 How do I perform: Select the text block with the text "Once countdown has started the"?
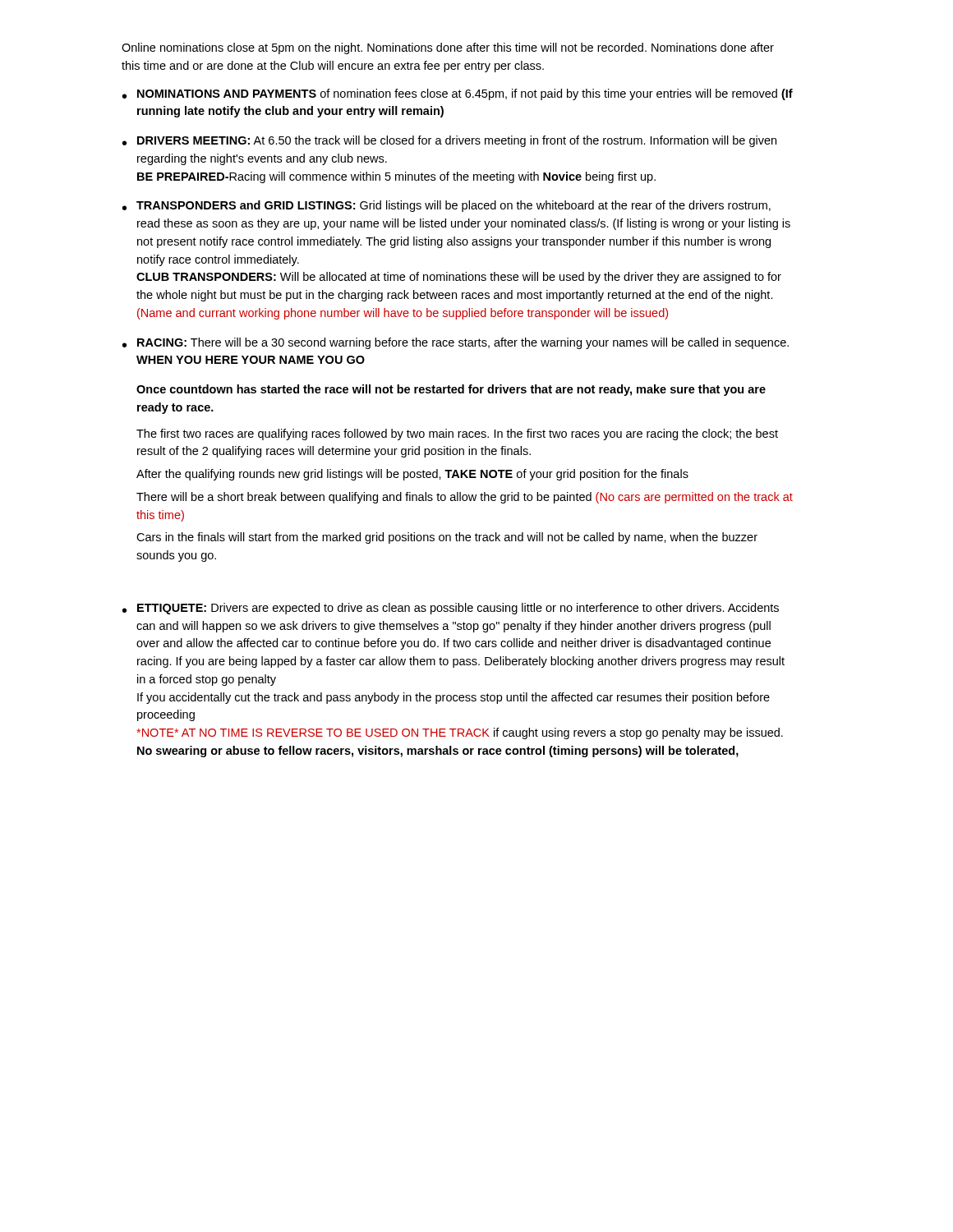[466, 473]
